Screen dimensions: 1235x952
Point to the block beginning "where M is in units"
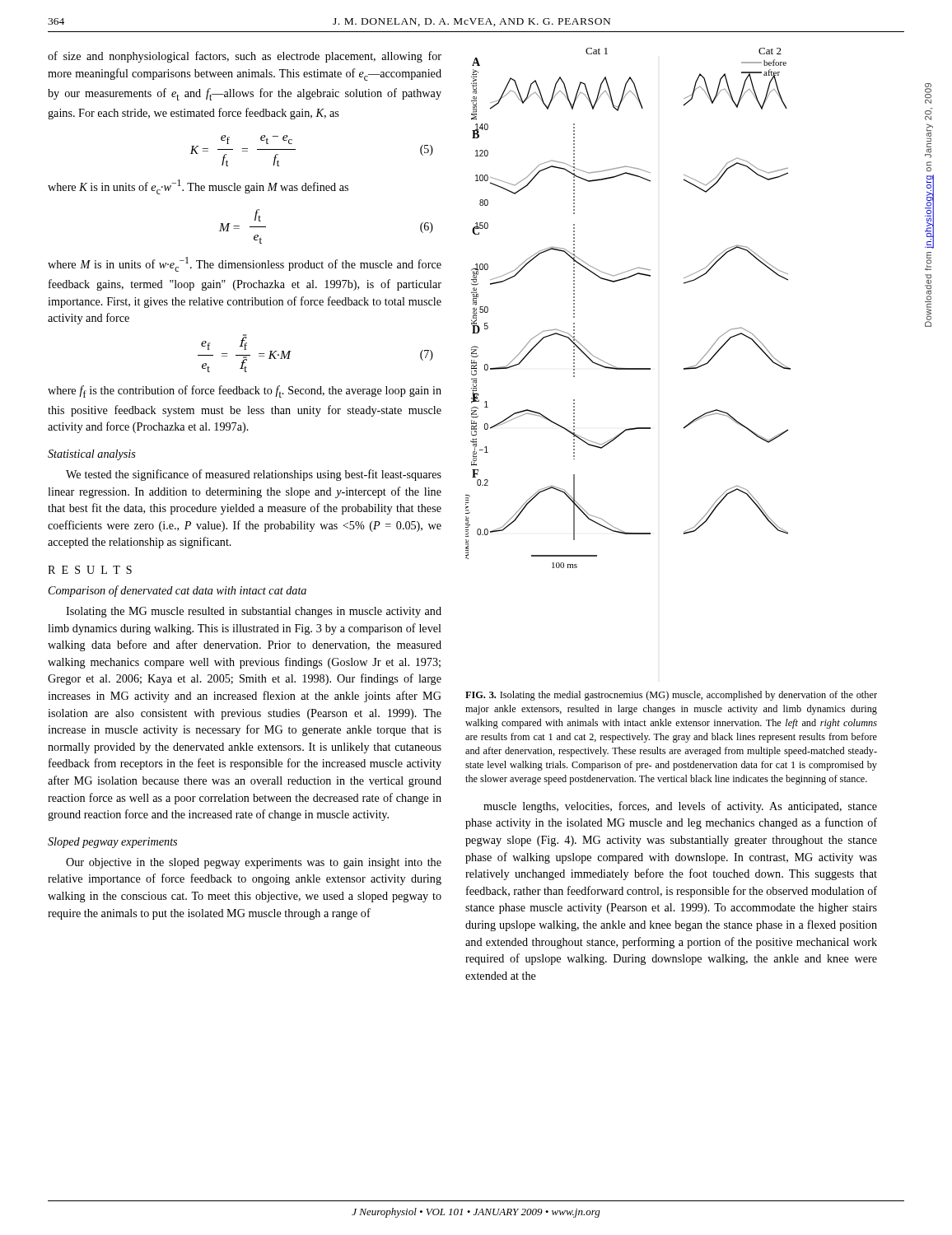click(245, 289)
